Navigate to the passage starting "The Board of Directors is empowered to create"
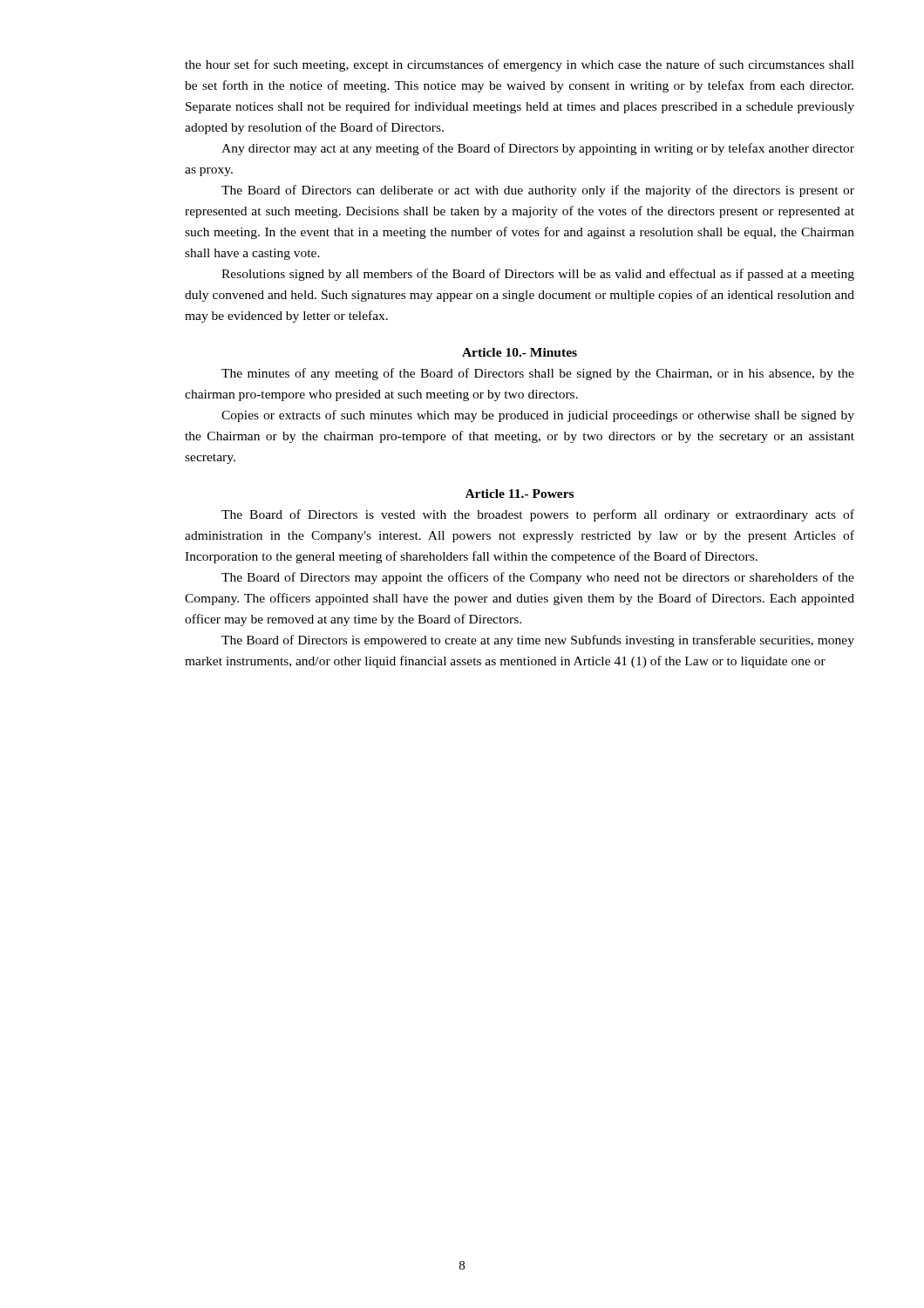Viewport: 924px width, 1308px height. 520,651
